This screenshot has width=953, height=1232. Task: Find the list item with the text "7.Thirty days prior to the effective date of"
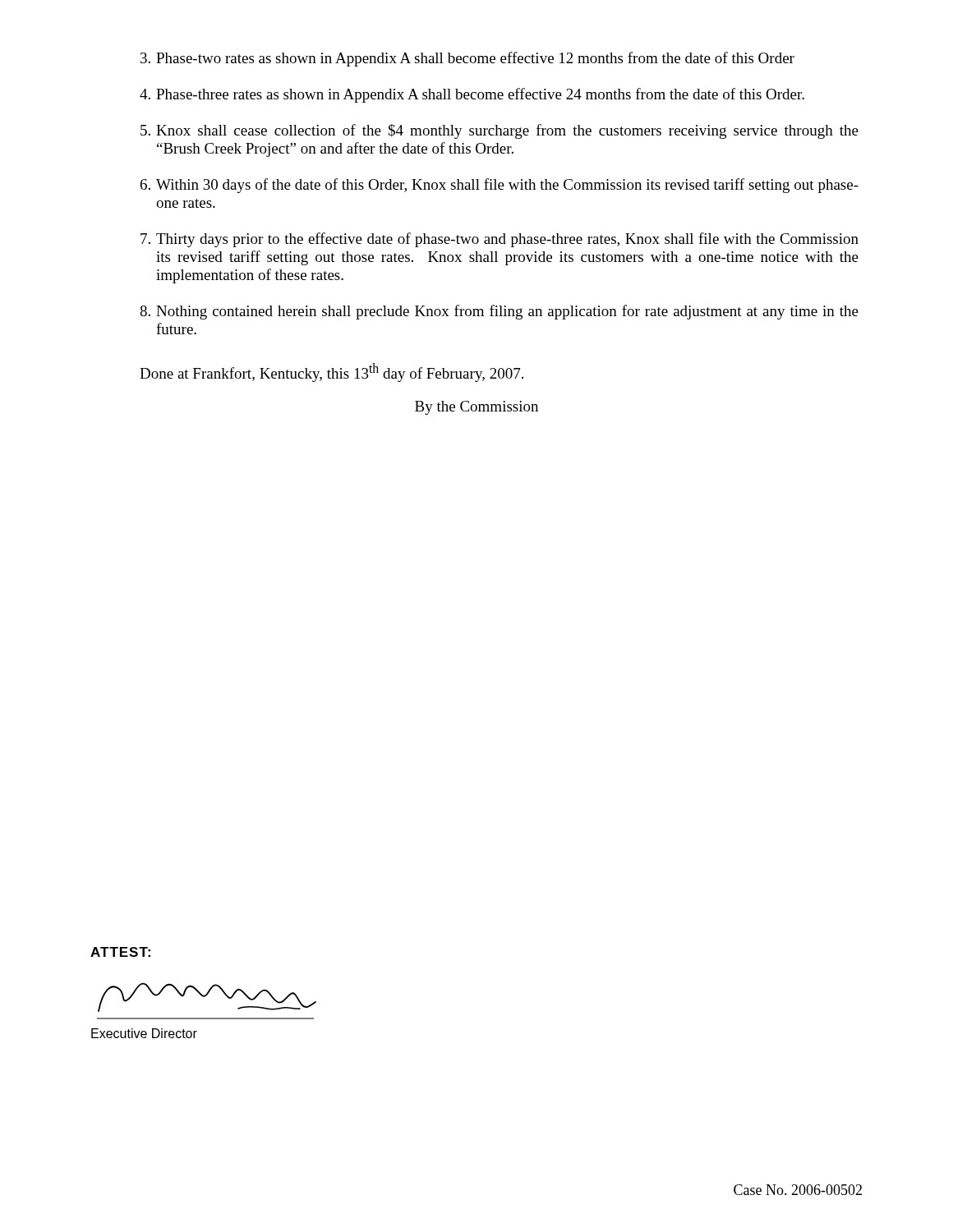[474, 257]
